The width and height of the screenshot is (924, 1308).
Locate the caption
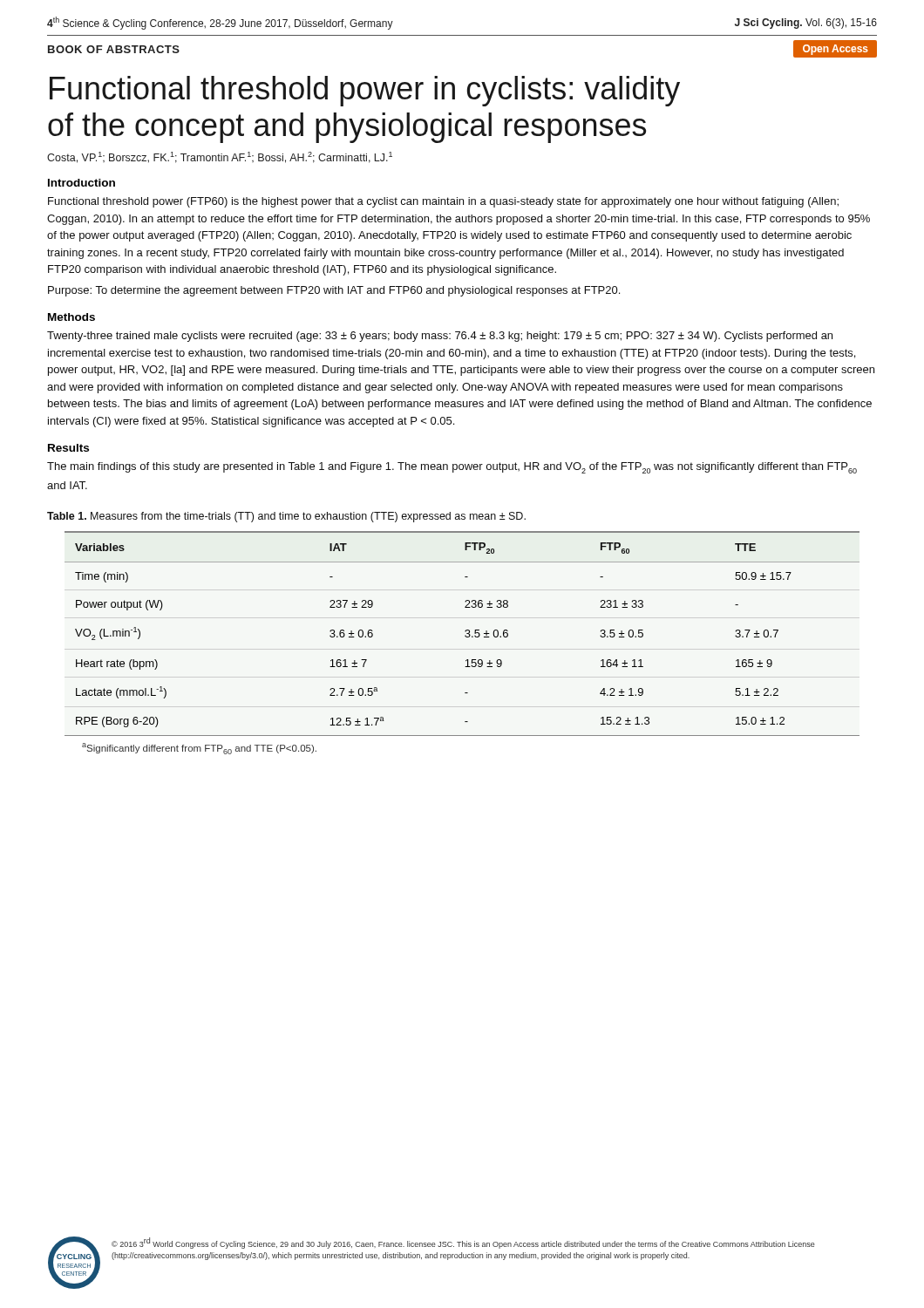click(287, 516)
